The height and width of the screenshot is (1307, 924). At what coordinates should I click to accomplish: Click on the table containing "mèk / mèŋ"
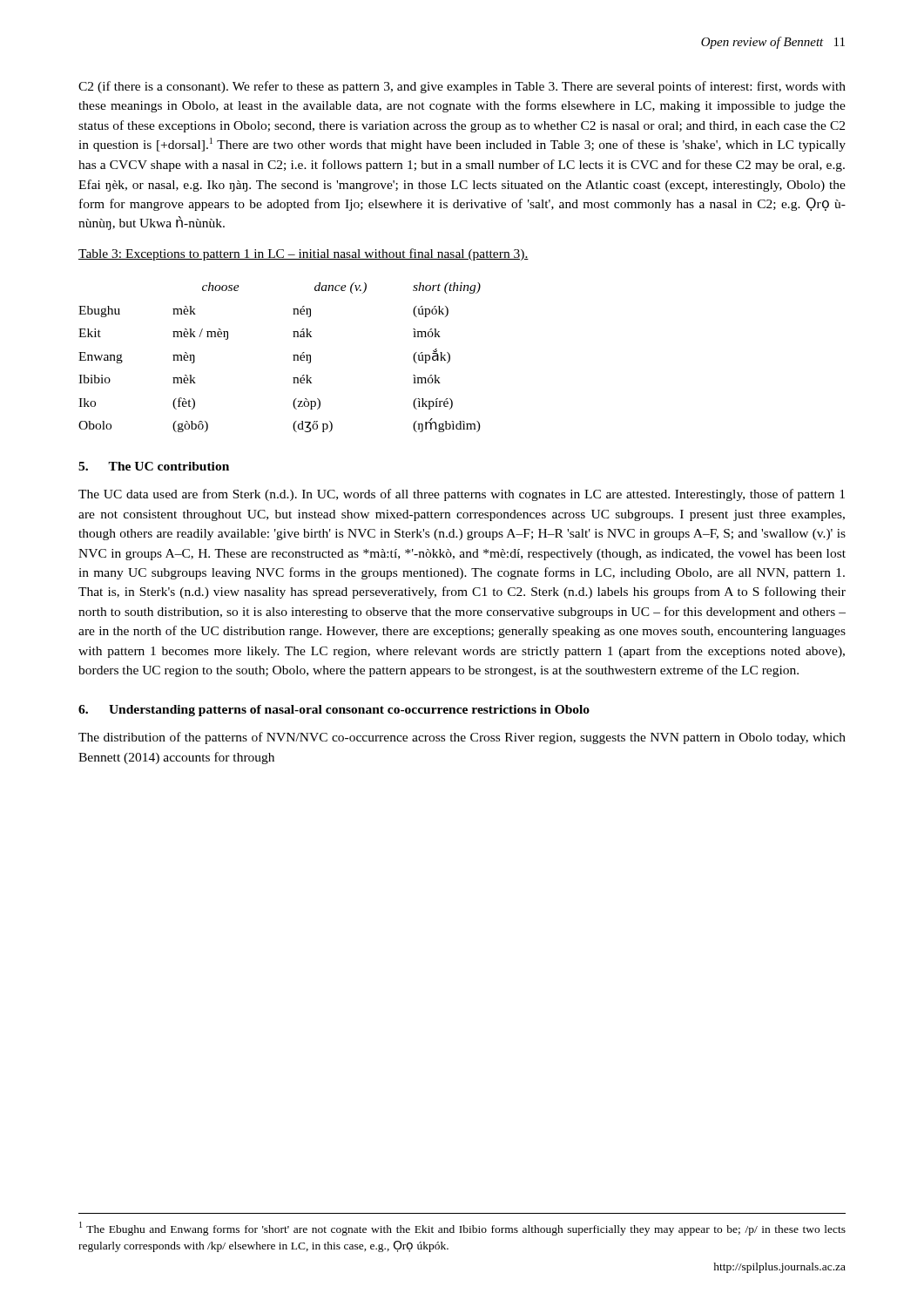pos(462,356)
